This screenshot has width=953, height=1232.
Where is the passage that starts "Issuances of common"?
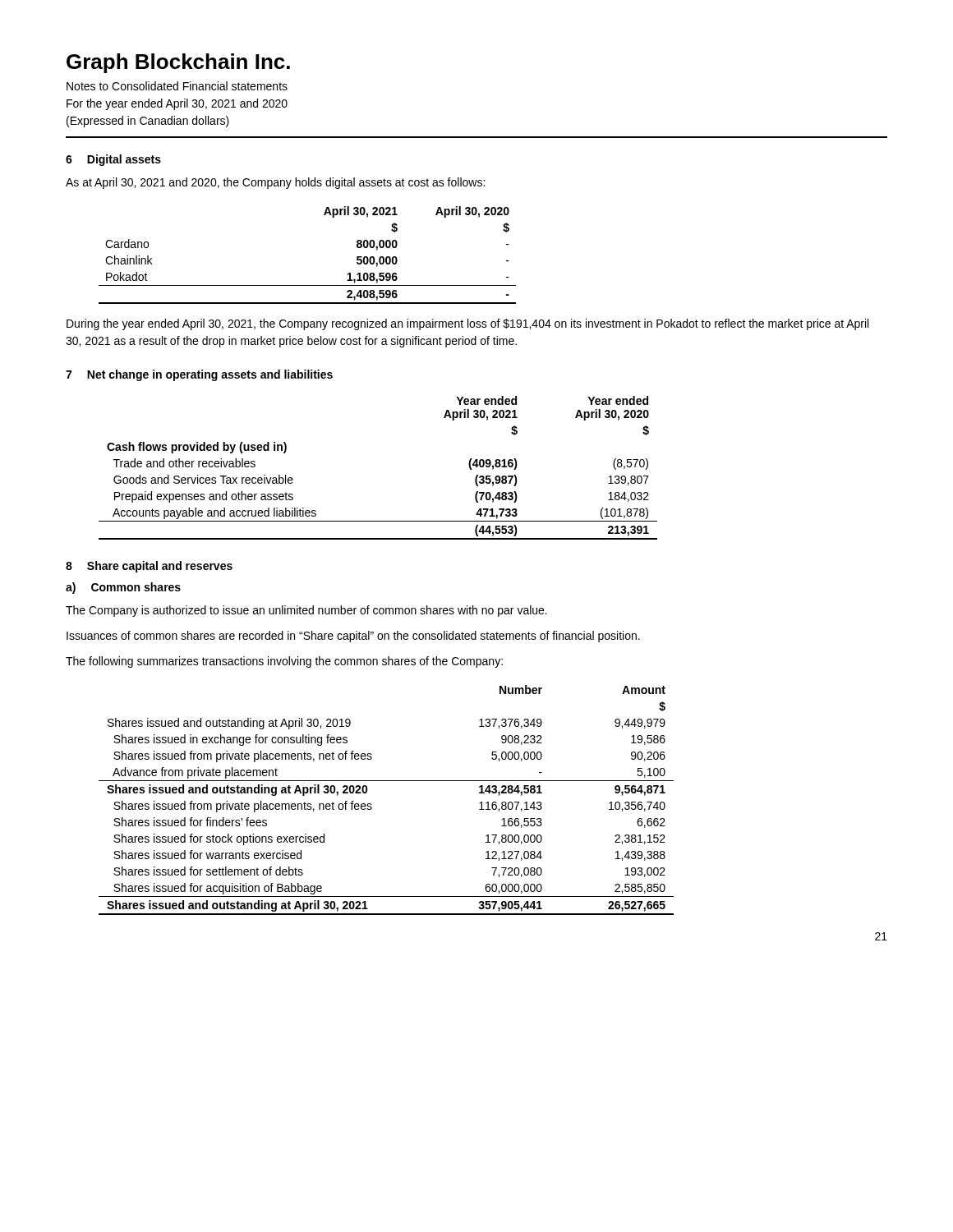click(353, 636)
